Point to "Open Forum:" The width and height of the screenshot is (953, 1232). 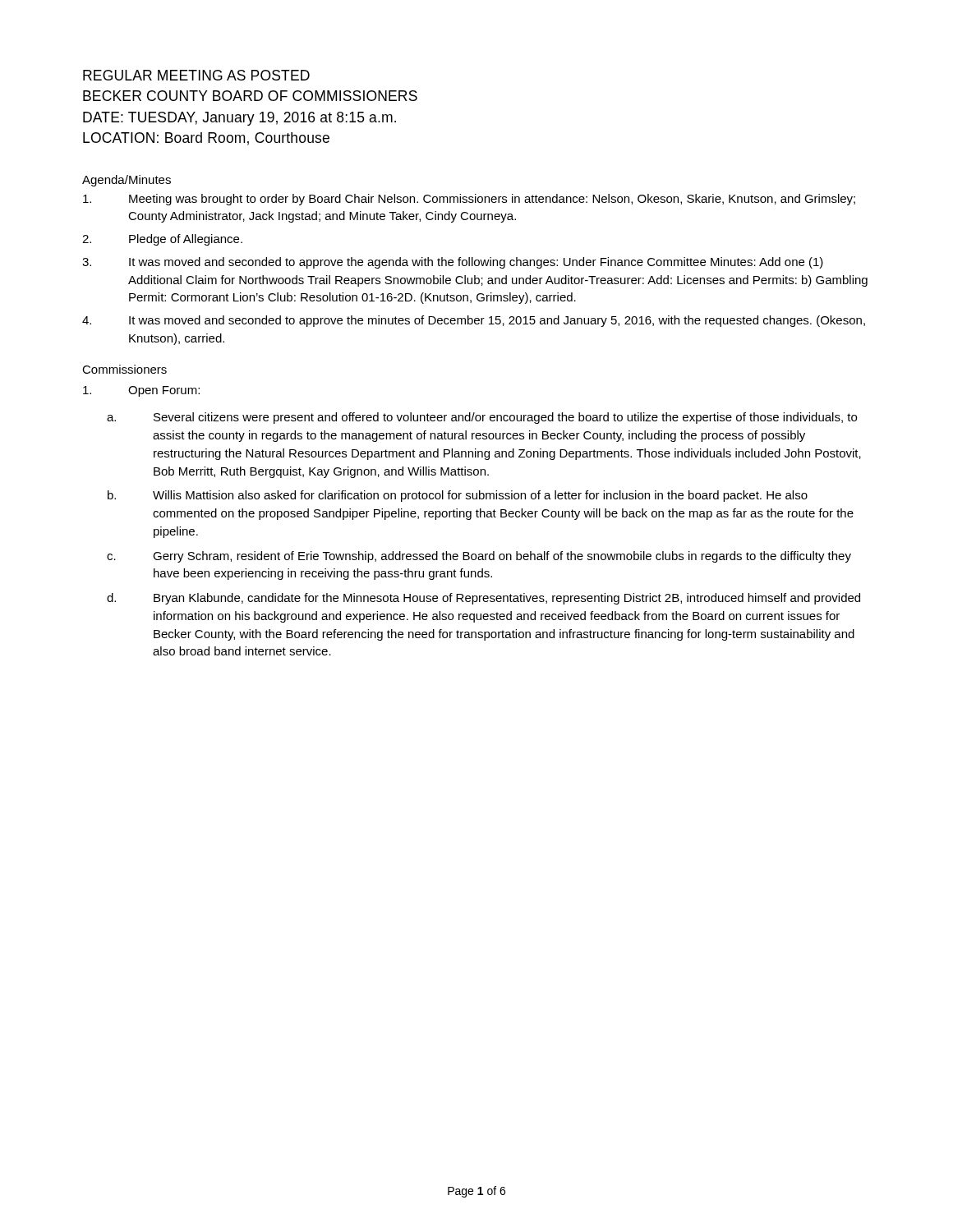[141, 390]
